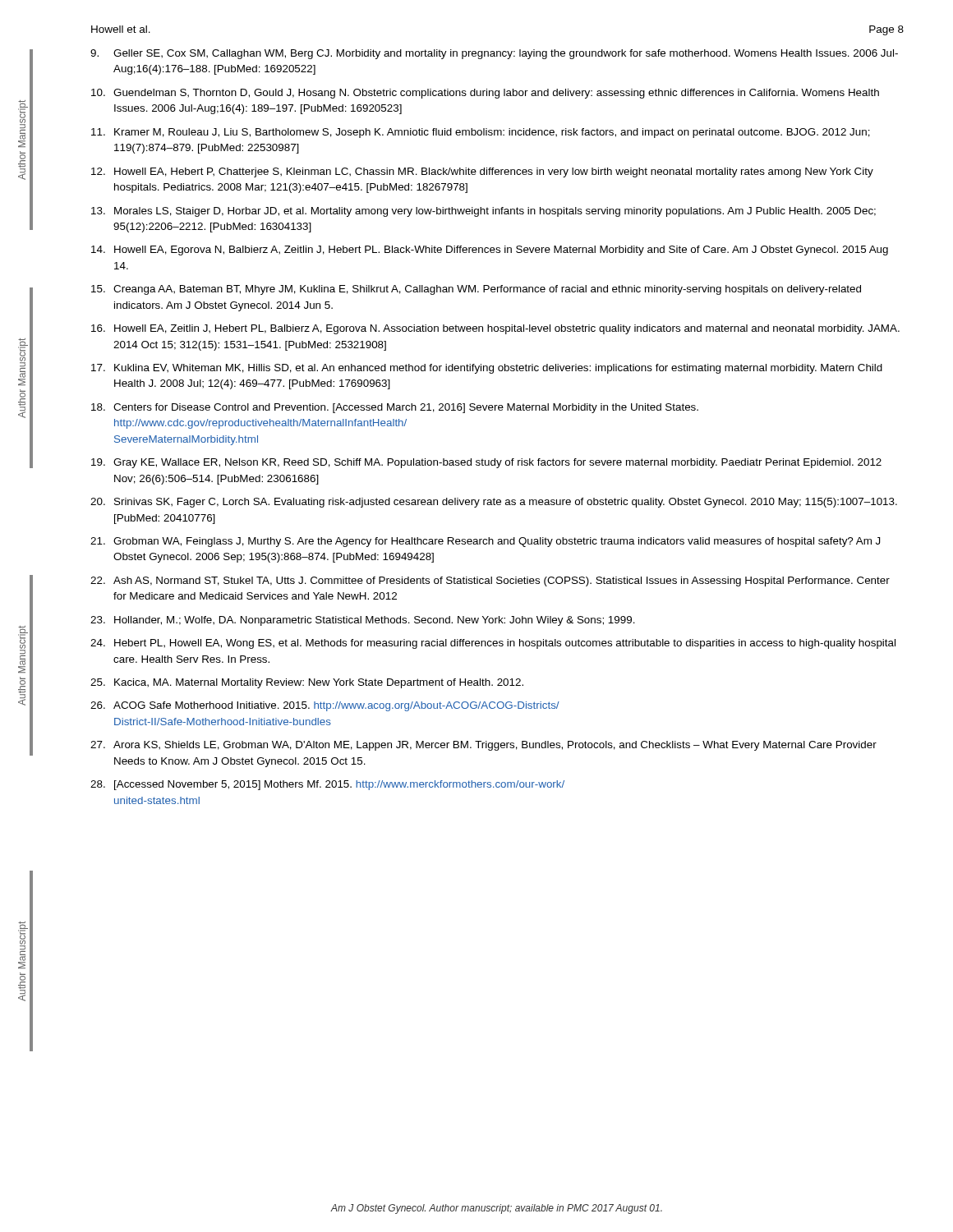Viewport: 953px width, 1232px height.
Task: Where is the passage that starts "20. Srinivas SK, Fager C,"?
Action: coord(497,510)
